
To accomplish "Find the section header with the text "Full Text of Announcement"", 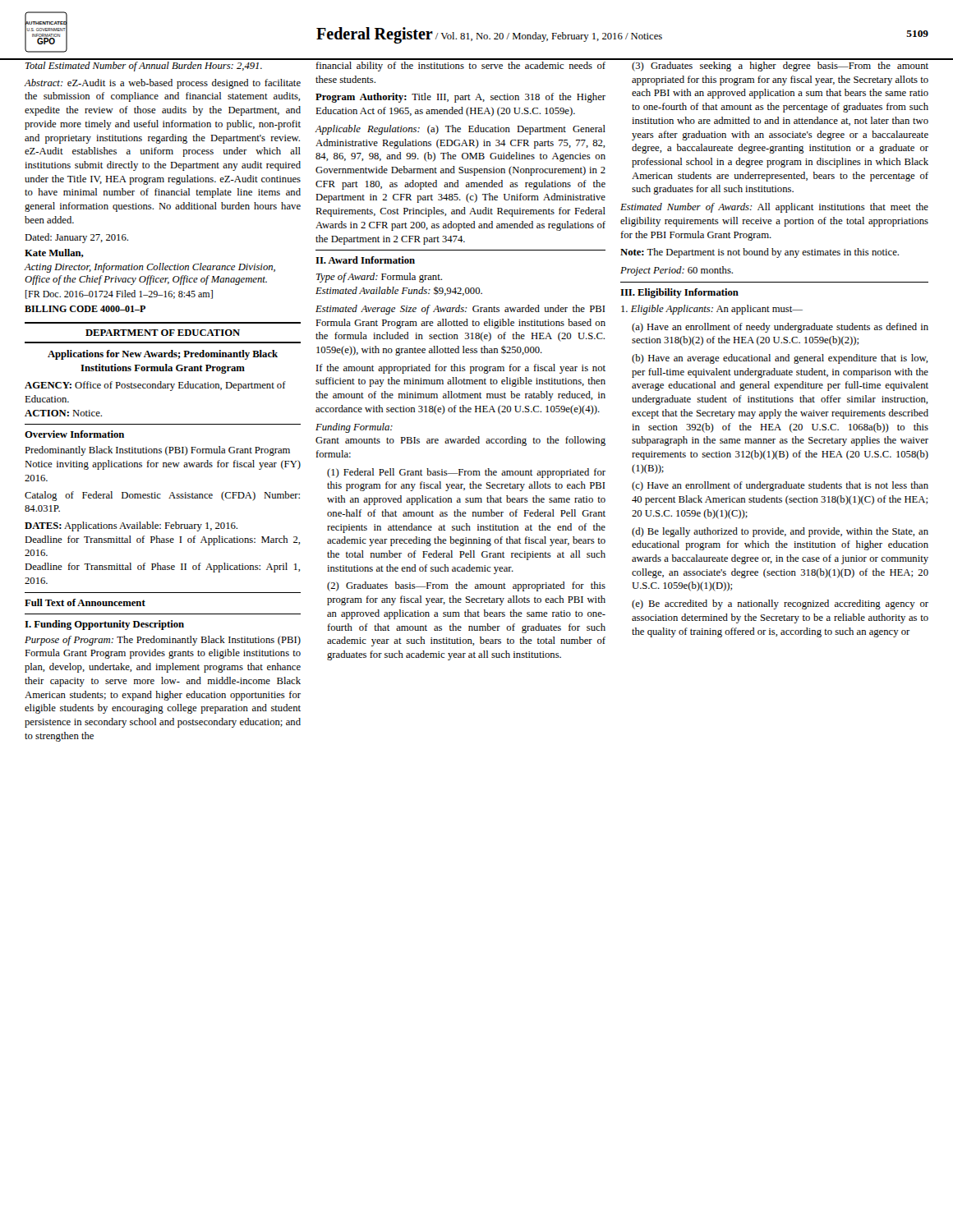I will coord(85,603).
